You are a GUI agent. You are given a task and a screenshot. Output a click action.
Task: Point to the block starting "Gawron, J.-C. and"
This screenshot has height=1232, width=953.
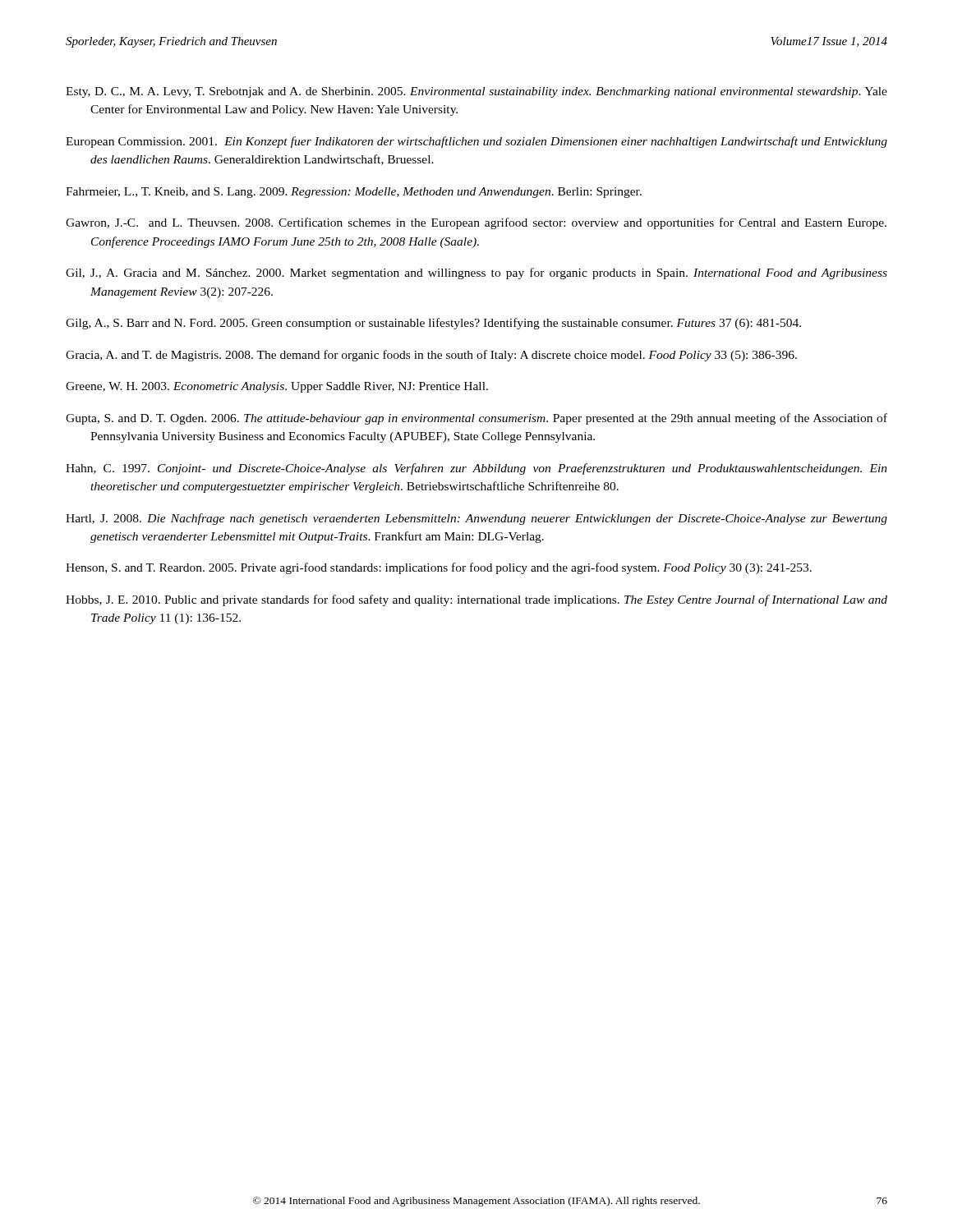click(x=476, y=232)
